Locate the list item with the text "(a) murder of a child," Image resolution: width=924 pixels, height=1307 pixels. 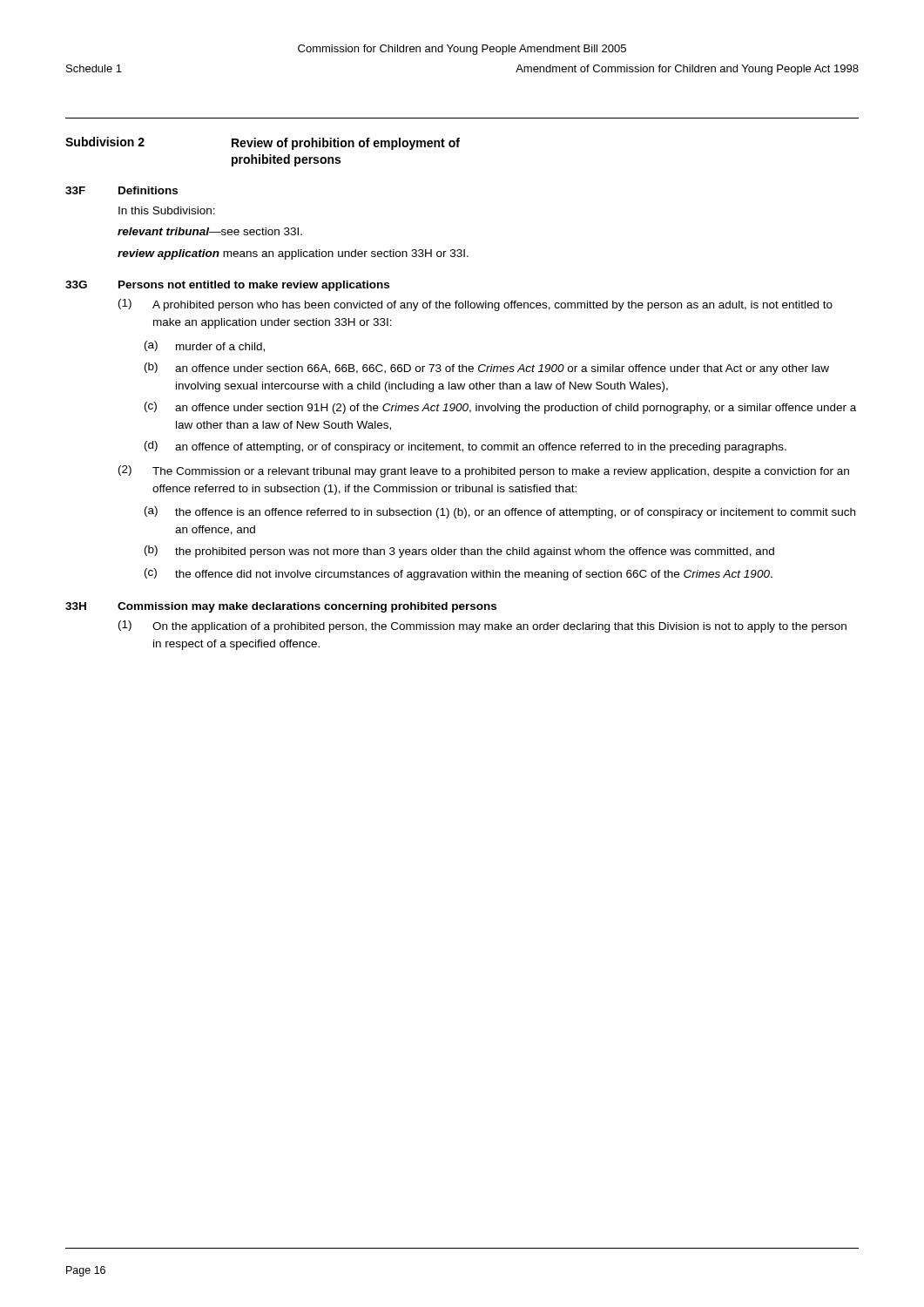(205, 346)
